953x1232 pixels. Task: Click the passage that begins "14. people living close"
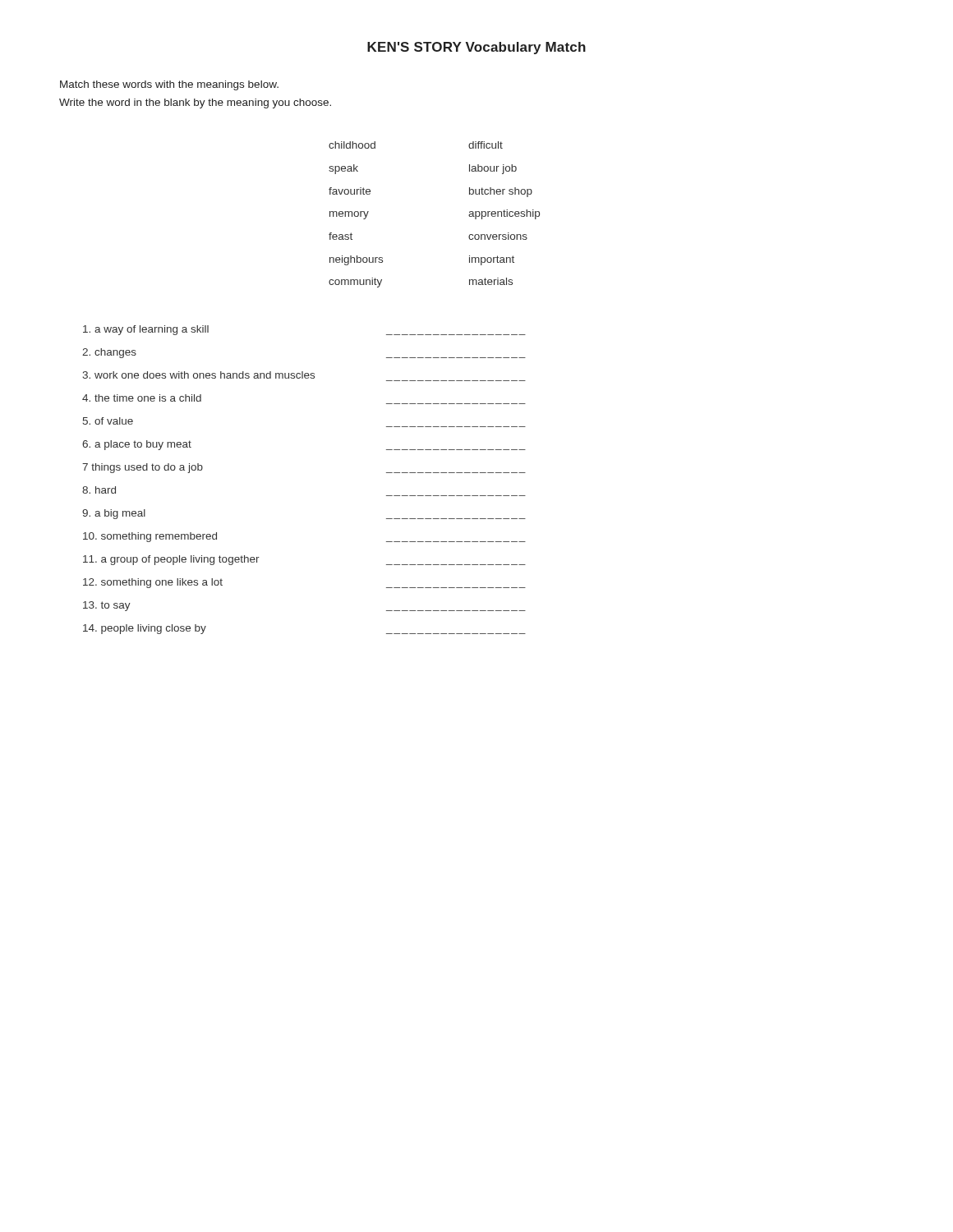tap(146, 629)
